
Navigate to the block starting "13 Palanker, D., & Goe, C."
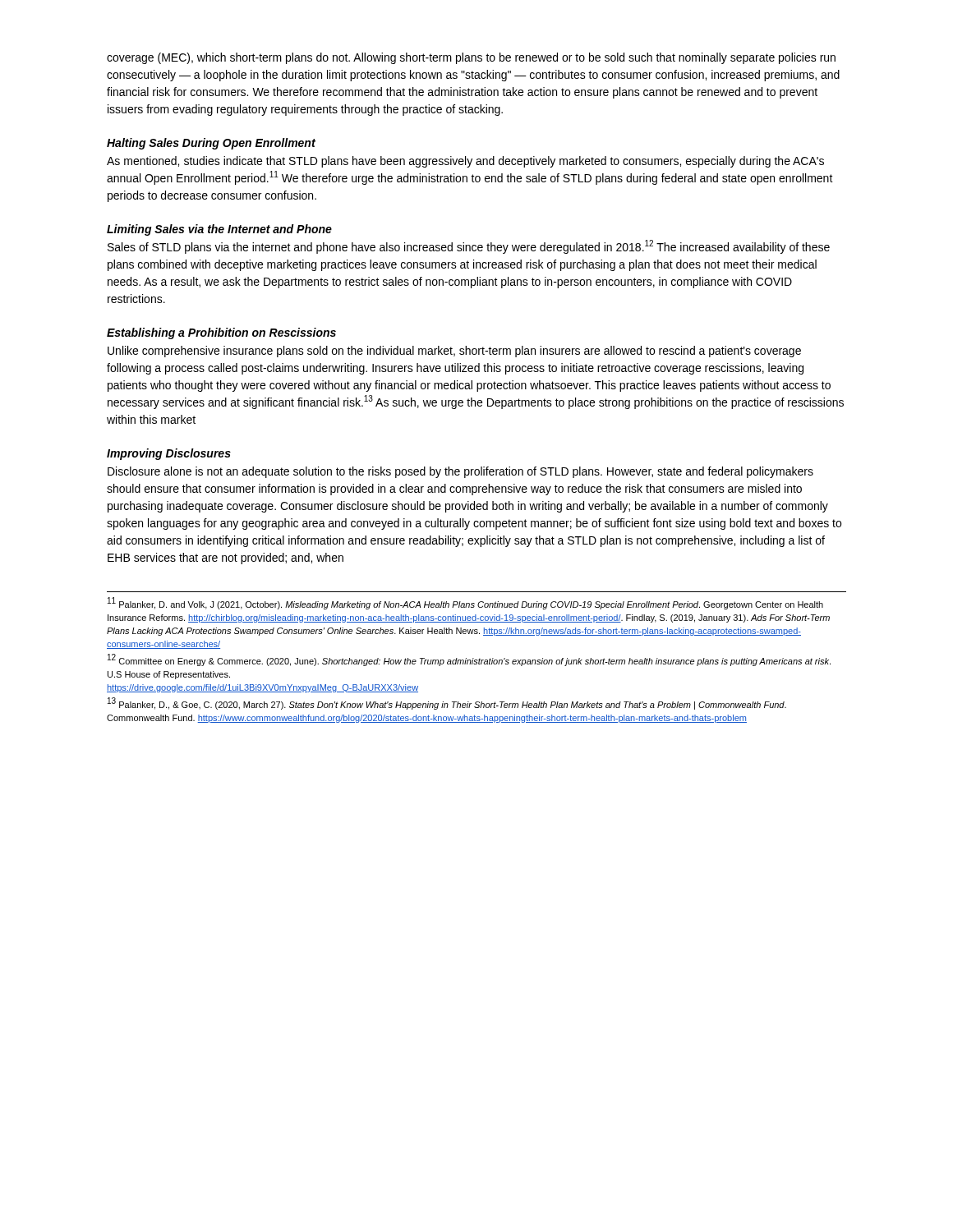point(447,710)
